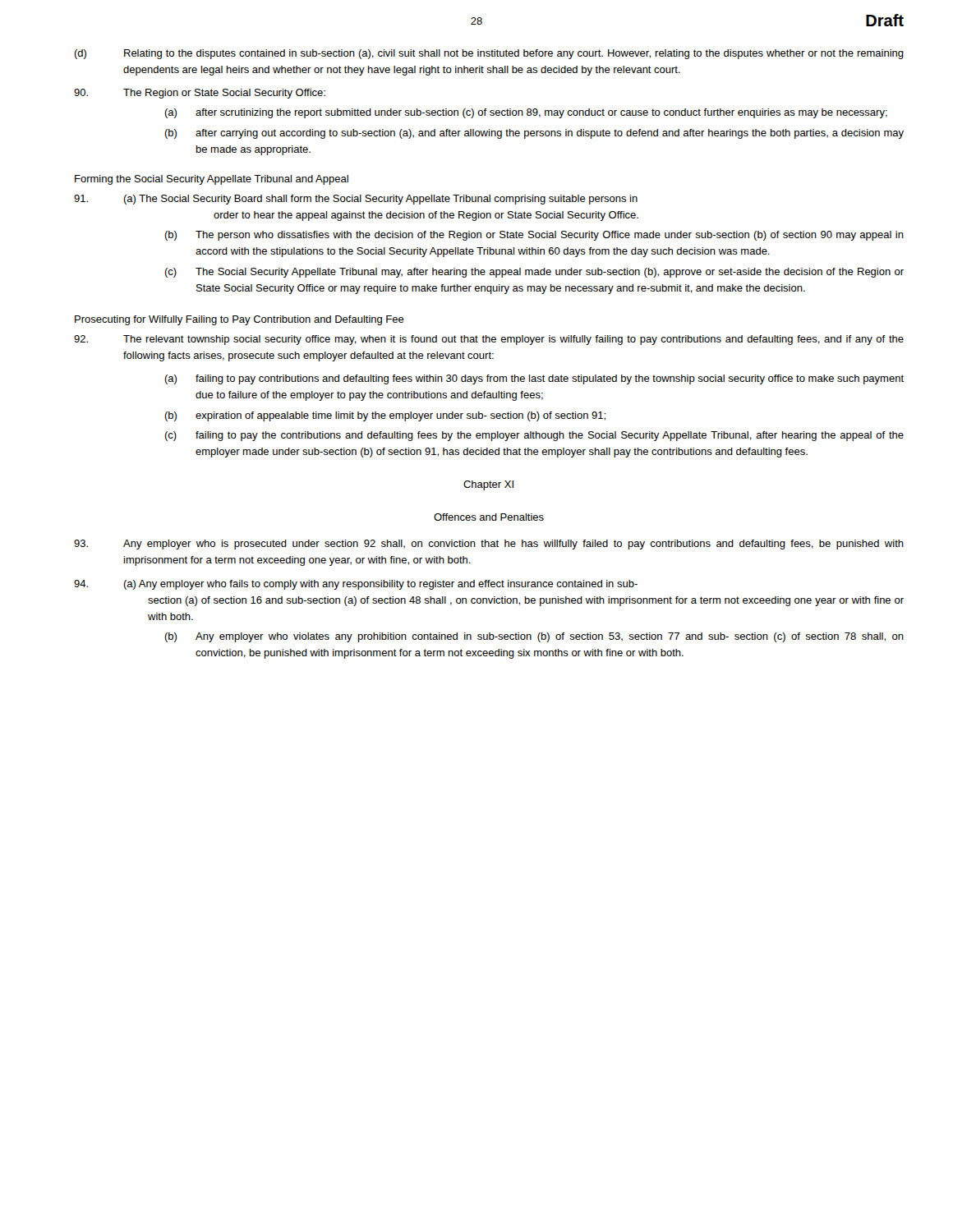Click the passage that begins "(b) expiration of appealable time limit"
This screenshot has width=953, height=1232.
click(x=489, y=415)
